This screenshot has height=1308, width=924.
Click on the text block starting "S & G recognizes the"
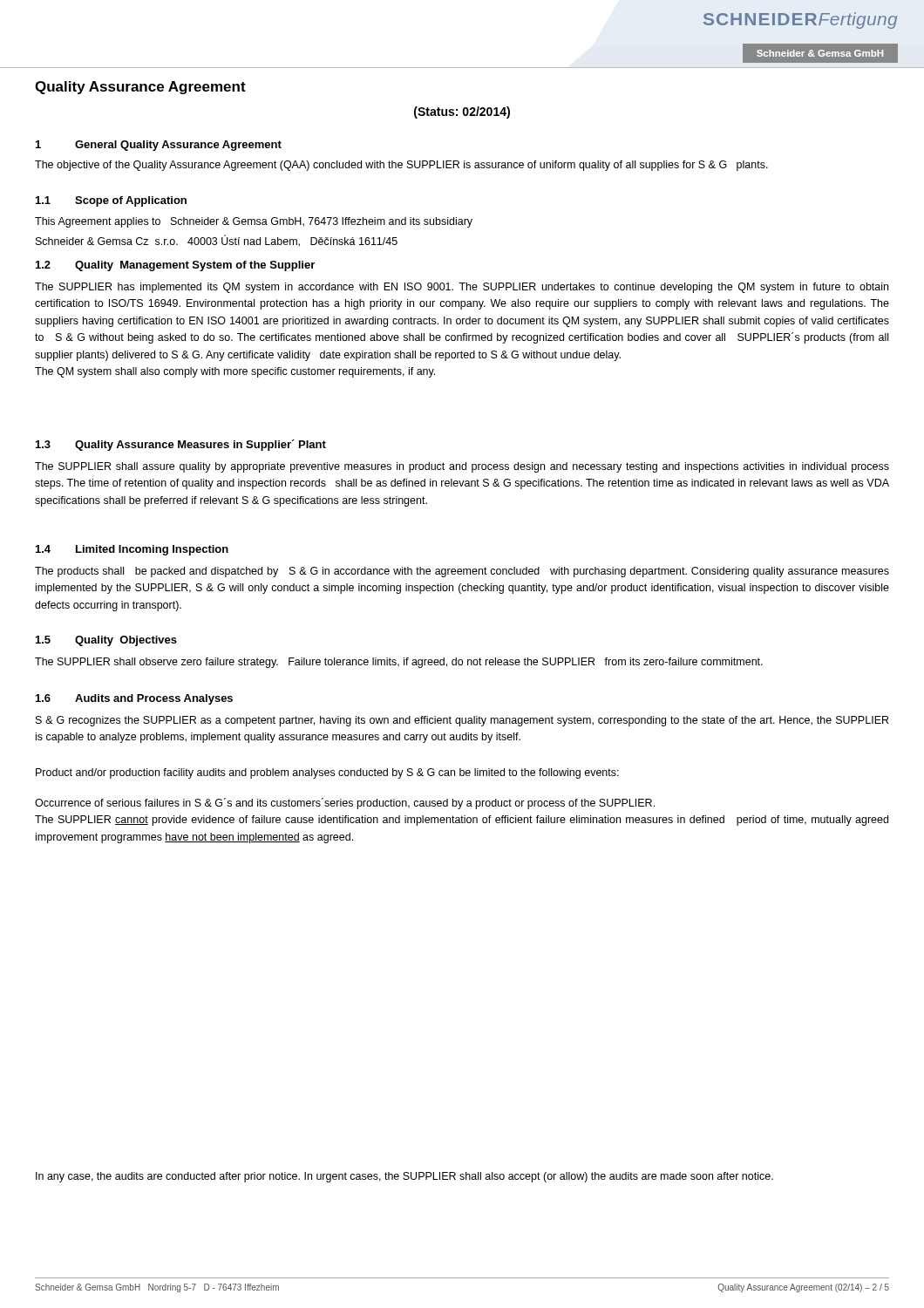[x=462, y=729]
